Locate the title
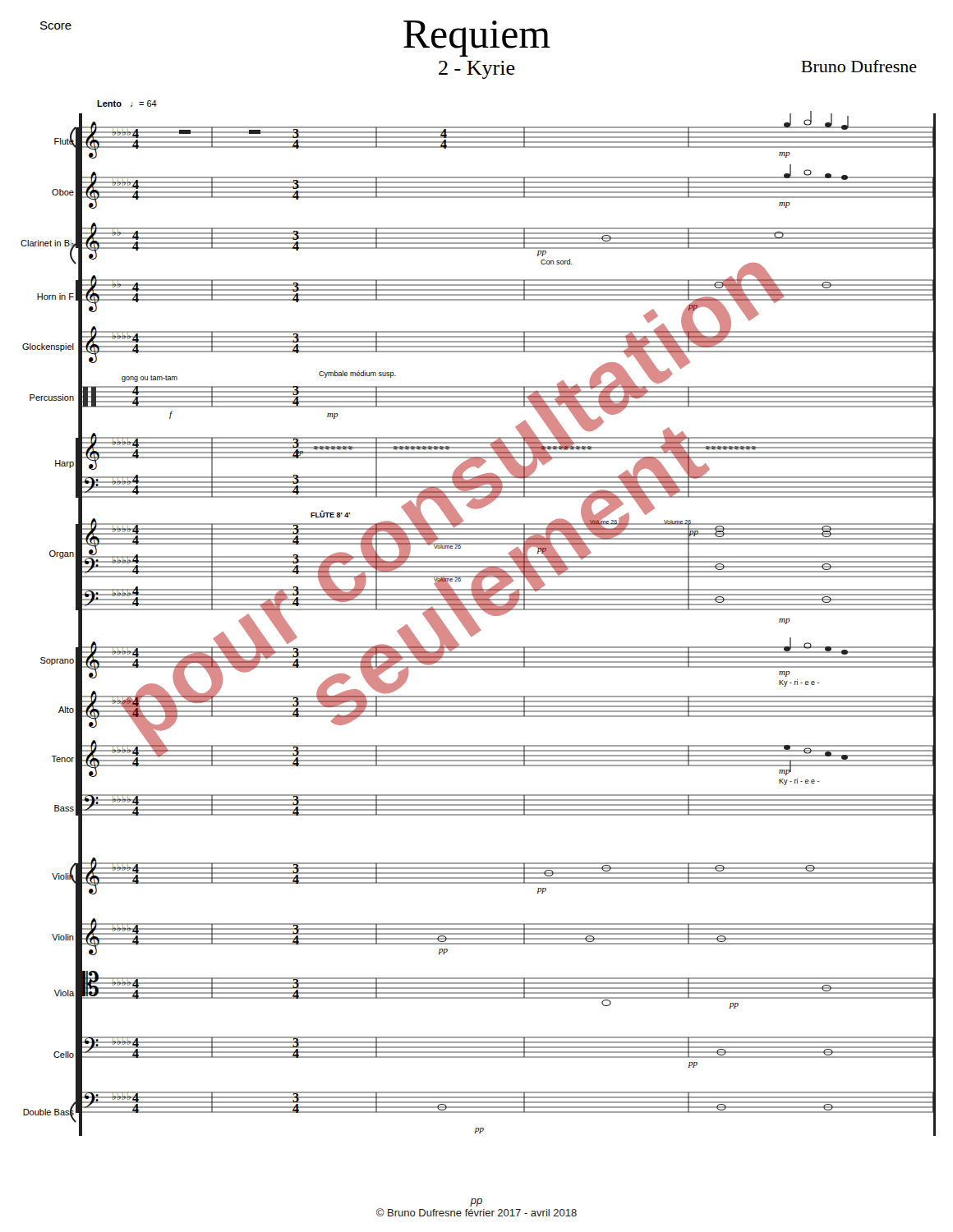953x1232 pixels. (476, 34)
